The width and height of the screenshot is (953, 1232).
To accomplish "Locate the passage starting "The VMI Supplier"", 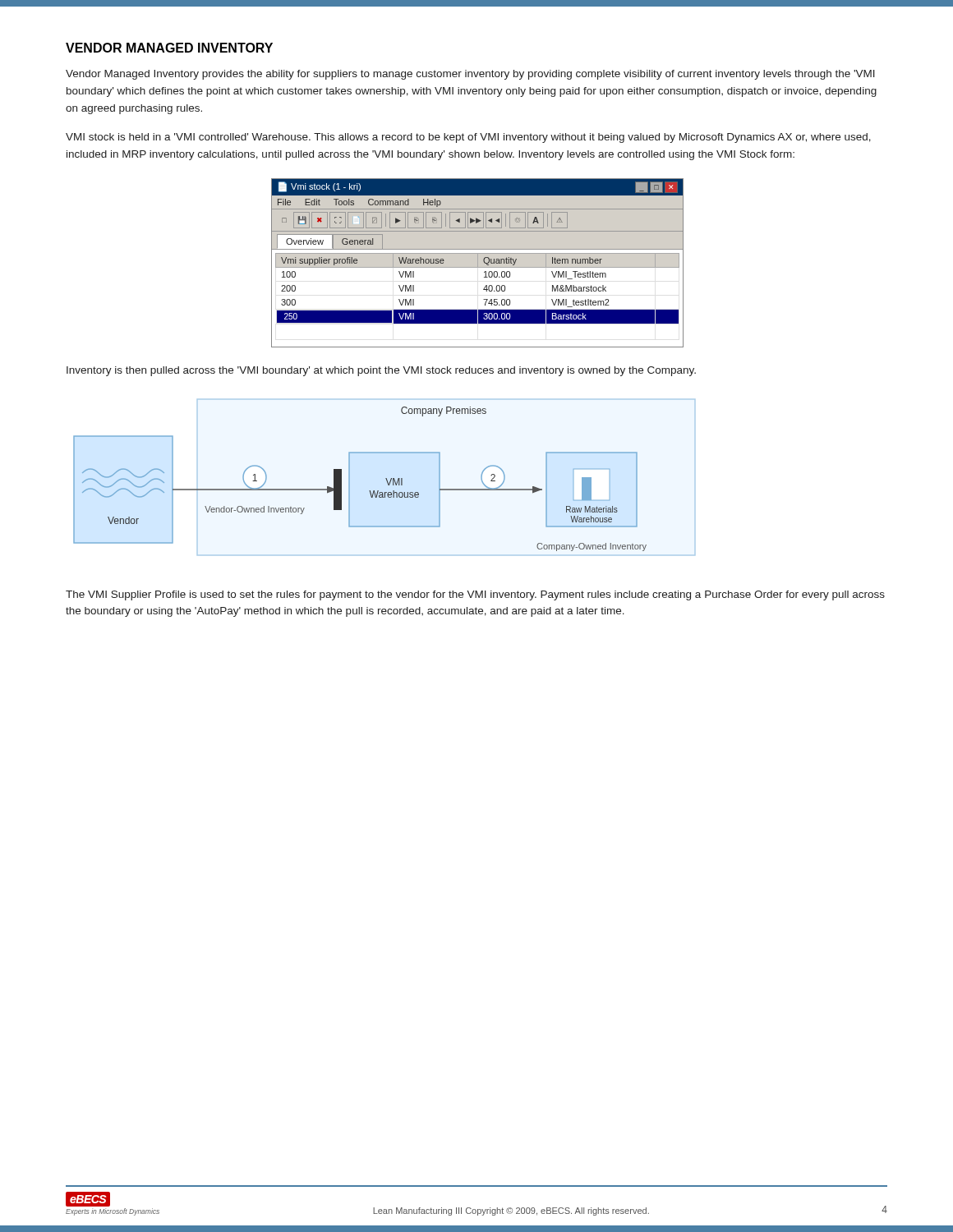I will 475,602.
